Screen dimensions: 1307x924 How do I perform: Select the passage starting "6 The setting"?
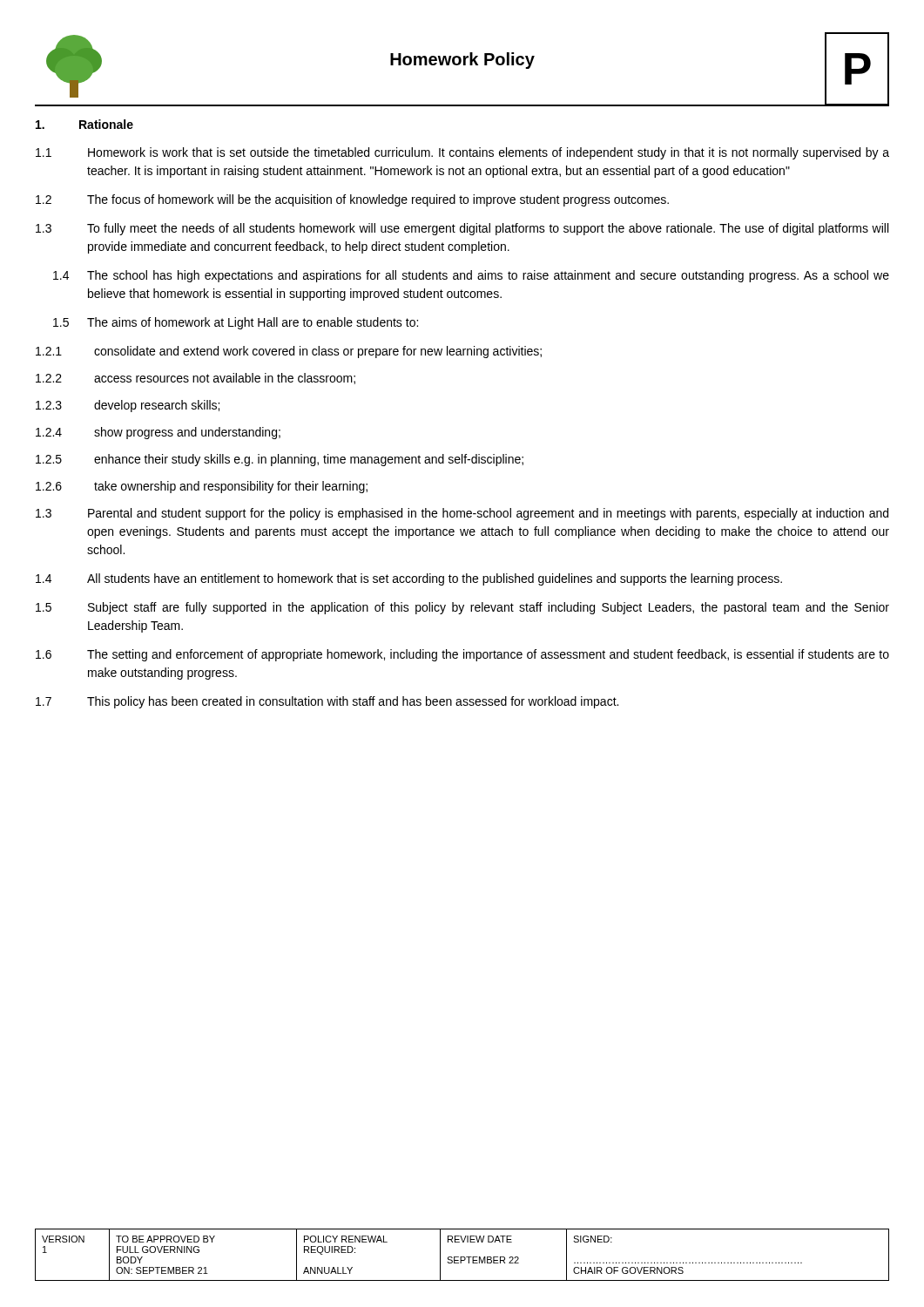click(x=462, y=664)
